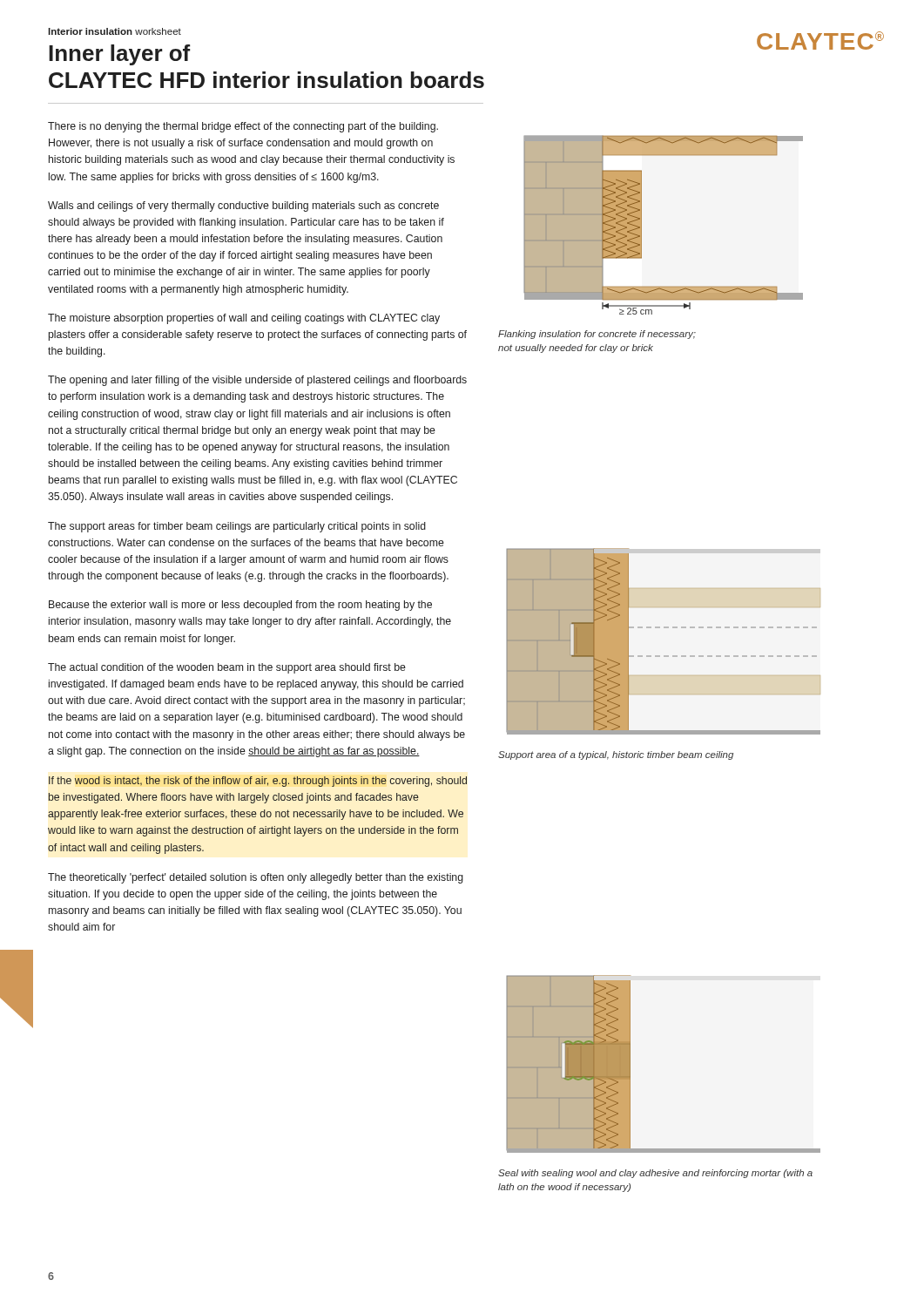Find the passage starting "The theoretically 'perfect'"

coord(256,902)
